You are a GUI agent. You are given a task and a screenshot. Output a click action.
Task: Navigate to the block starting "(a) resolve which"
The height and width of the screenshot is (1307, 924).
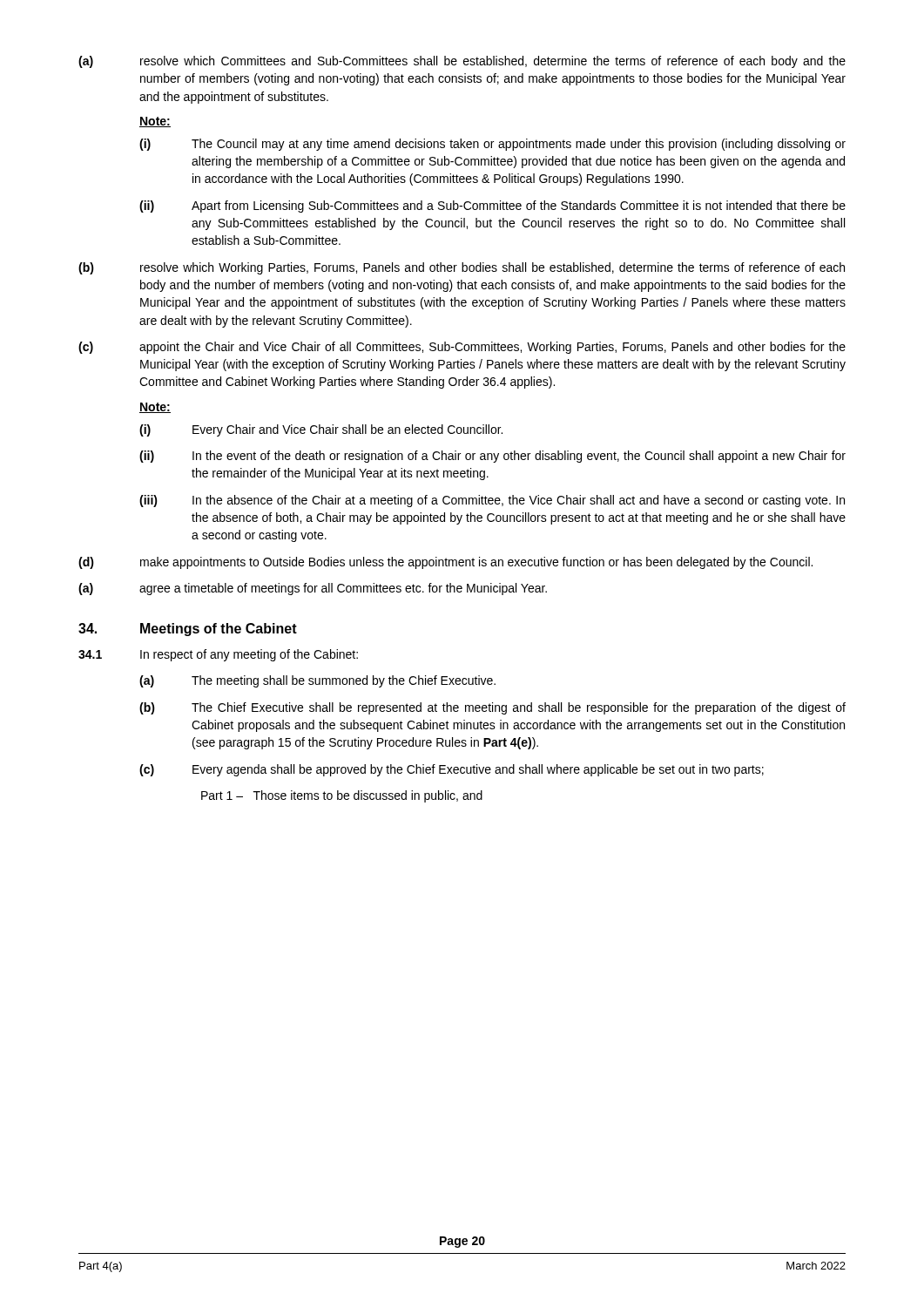(x=462, y=79)
